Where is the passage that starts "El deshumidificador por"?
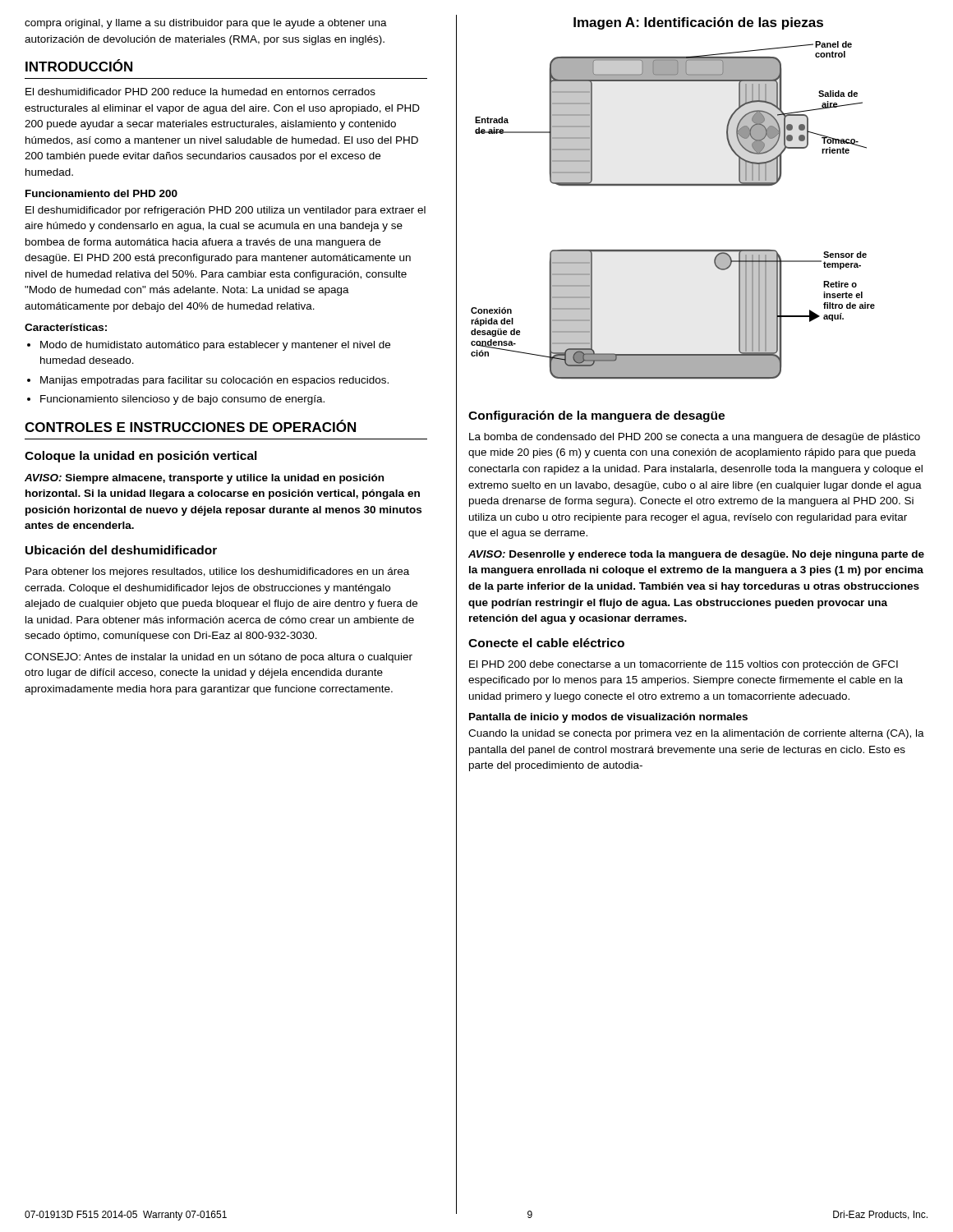 coord(226,258)
